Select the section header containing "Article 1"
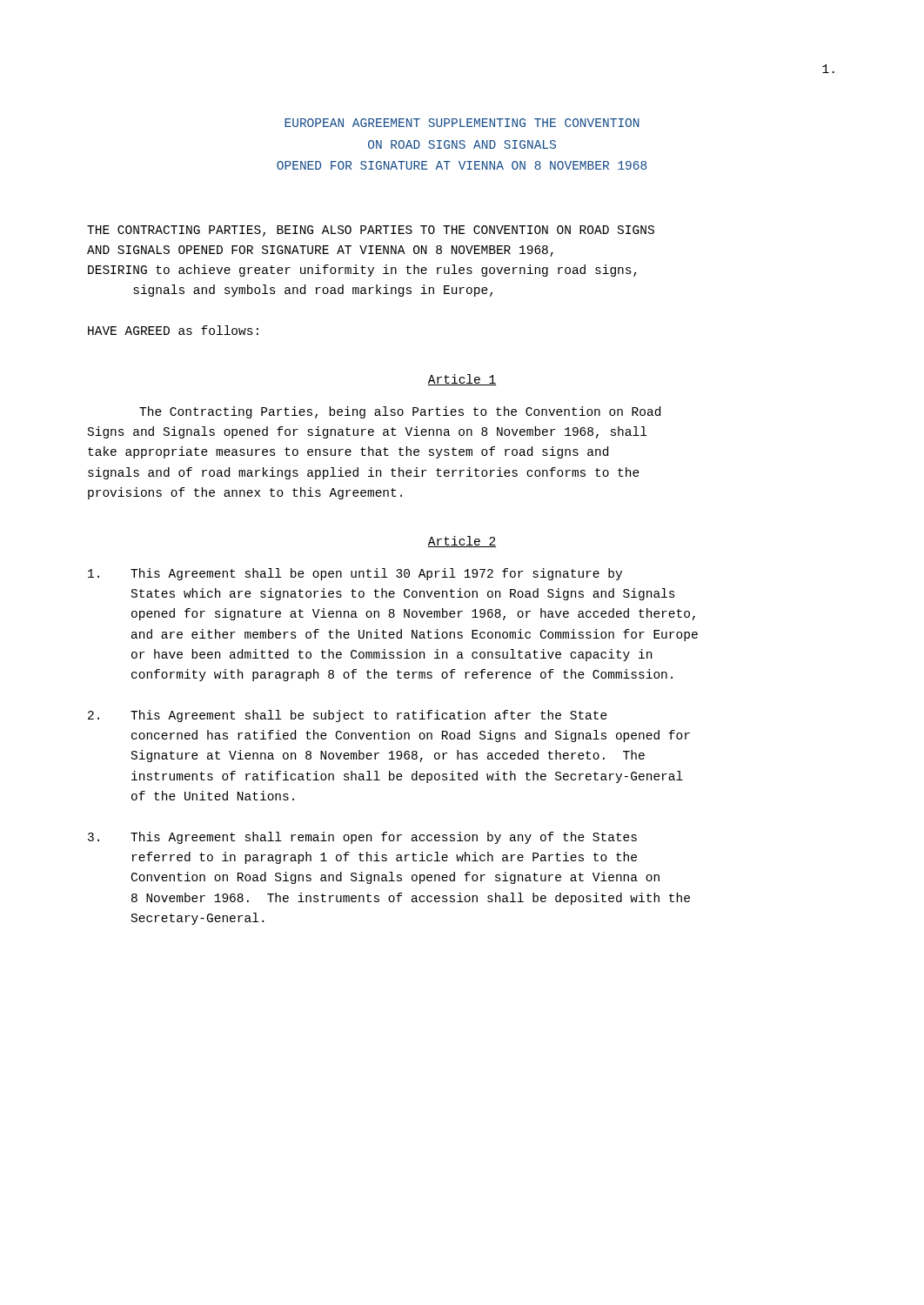 click(x=462, y=380)
